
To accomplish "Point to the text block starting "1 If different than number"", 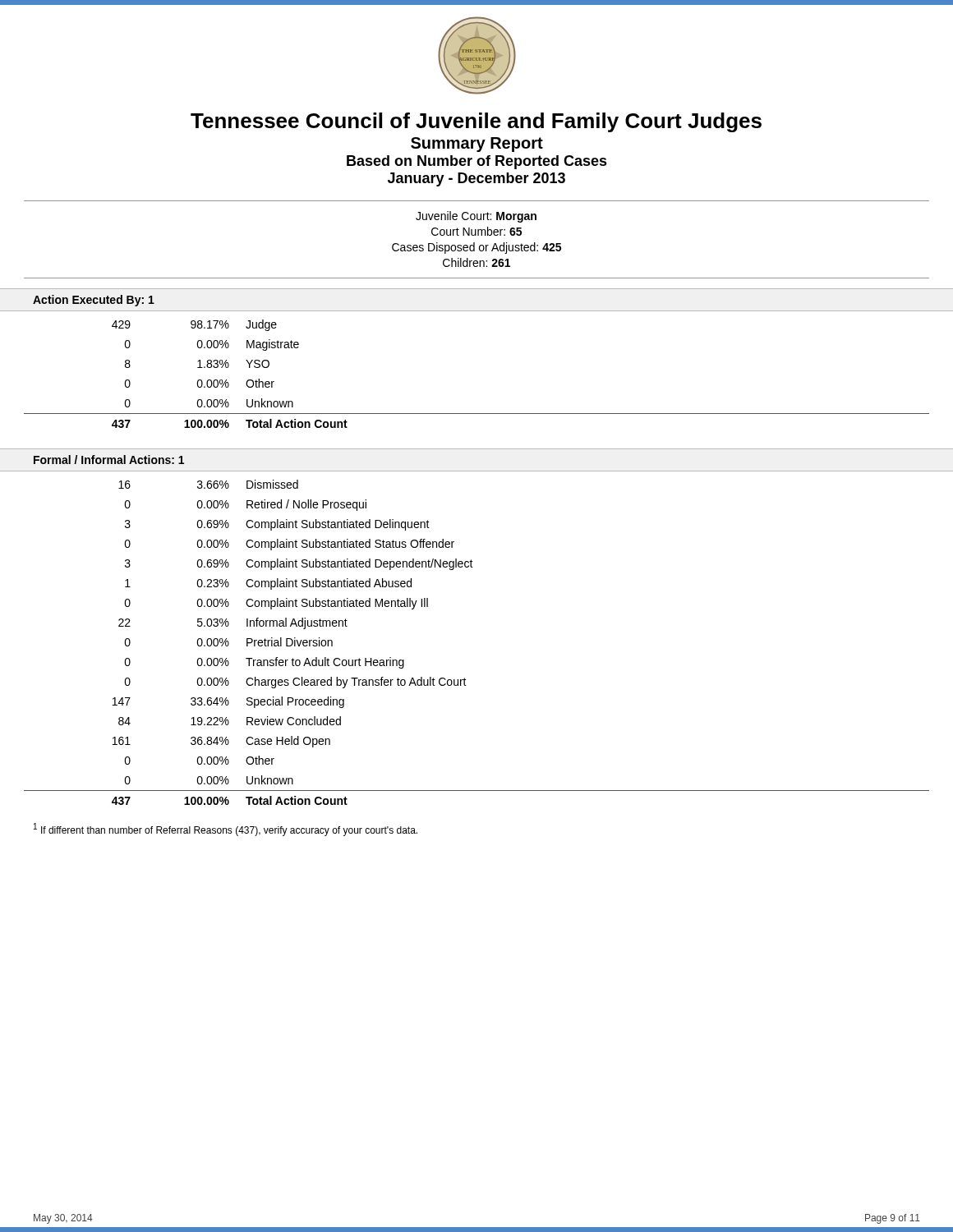I will [x=226, y=829].
